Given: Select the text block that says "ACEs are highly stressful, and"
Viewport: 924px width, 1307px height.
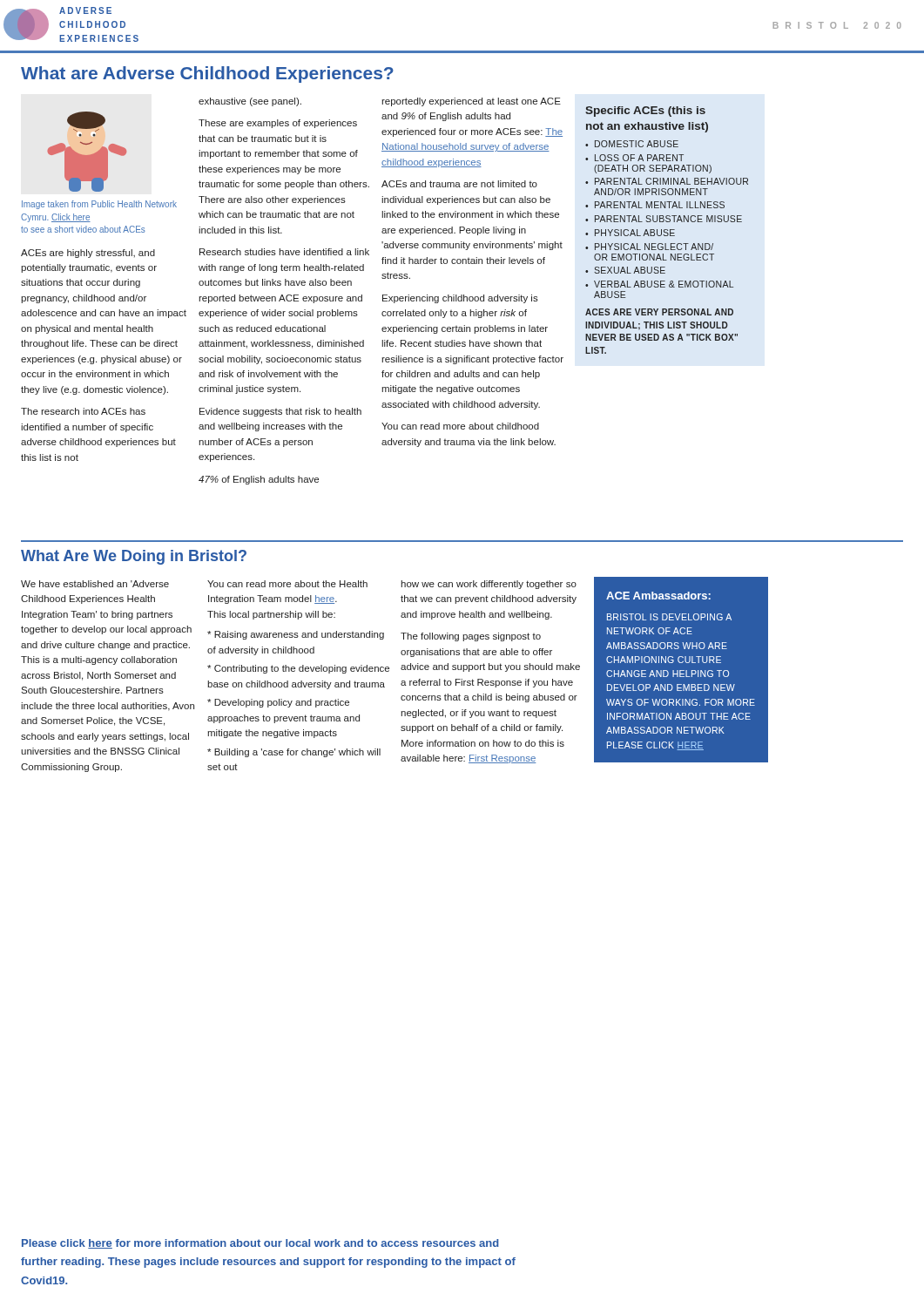Looking at the screenshot, I should coord(104,321).
